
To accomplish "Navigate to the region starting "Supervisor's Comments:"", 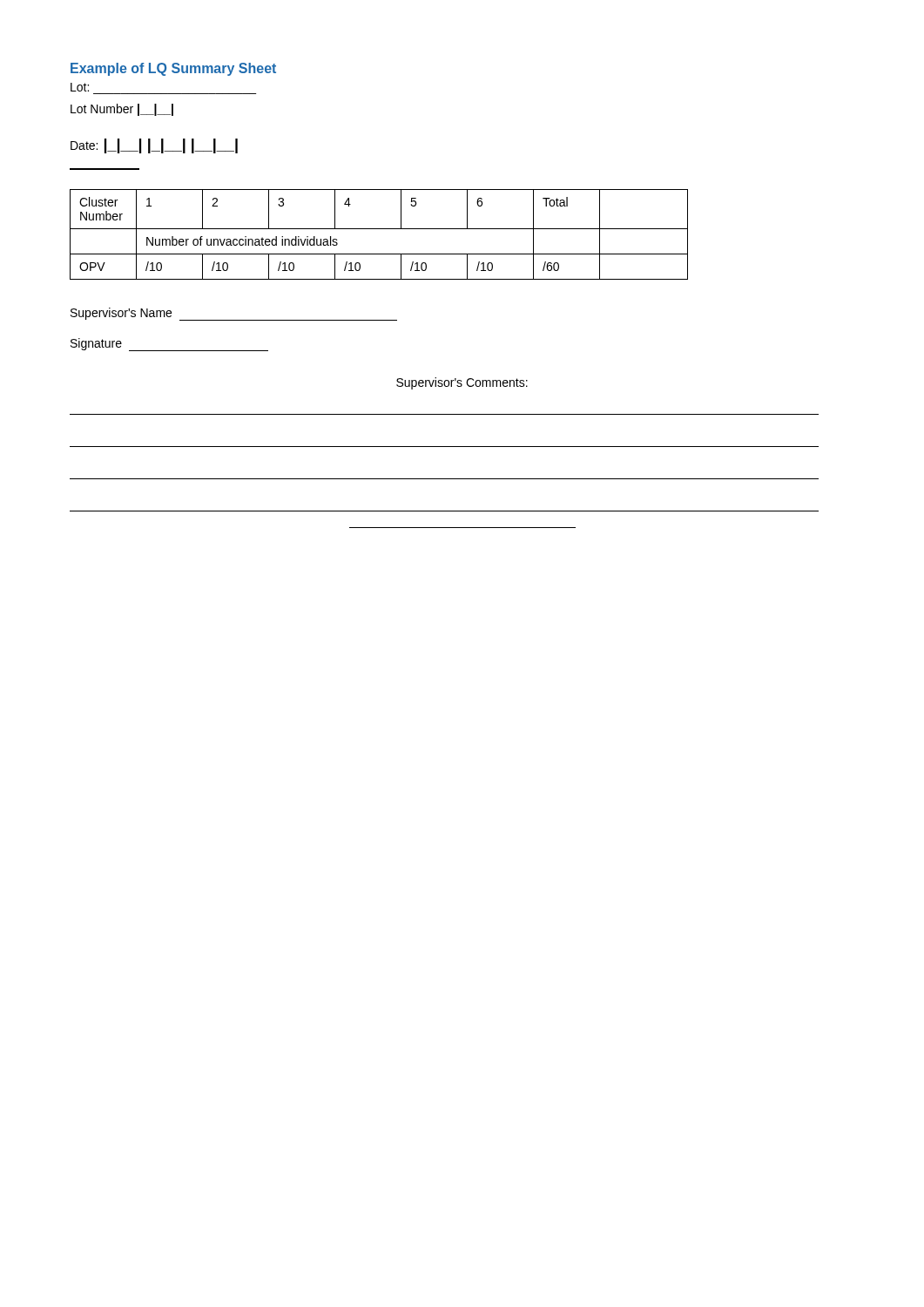I will coord(462,383).
